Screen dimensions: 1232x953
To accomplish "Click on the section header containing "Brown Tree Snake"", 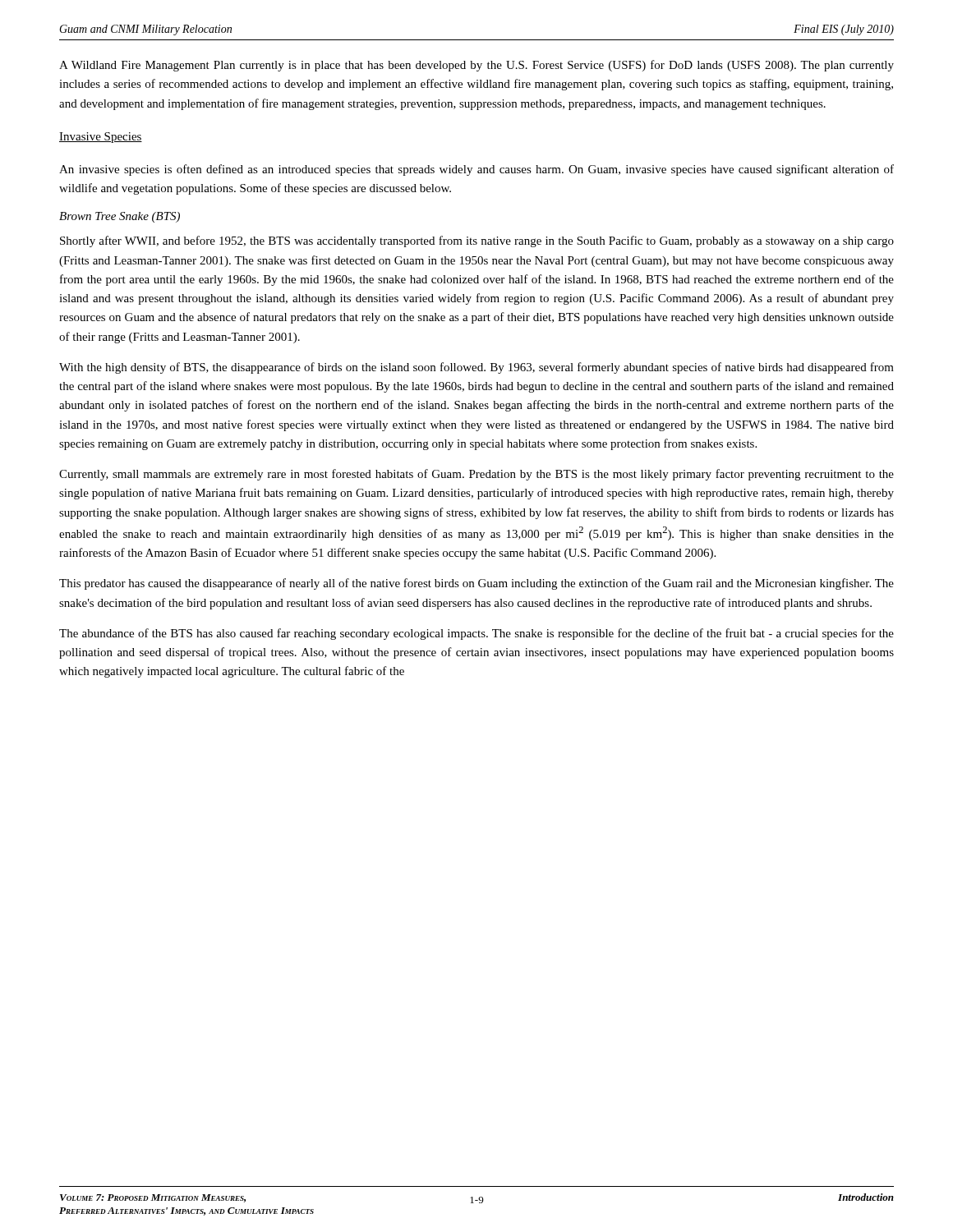I will tap(120, 216).
